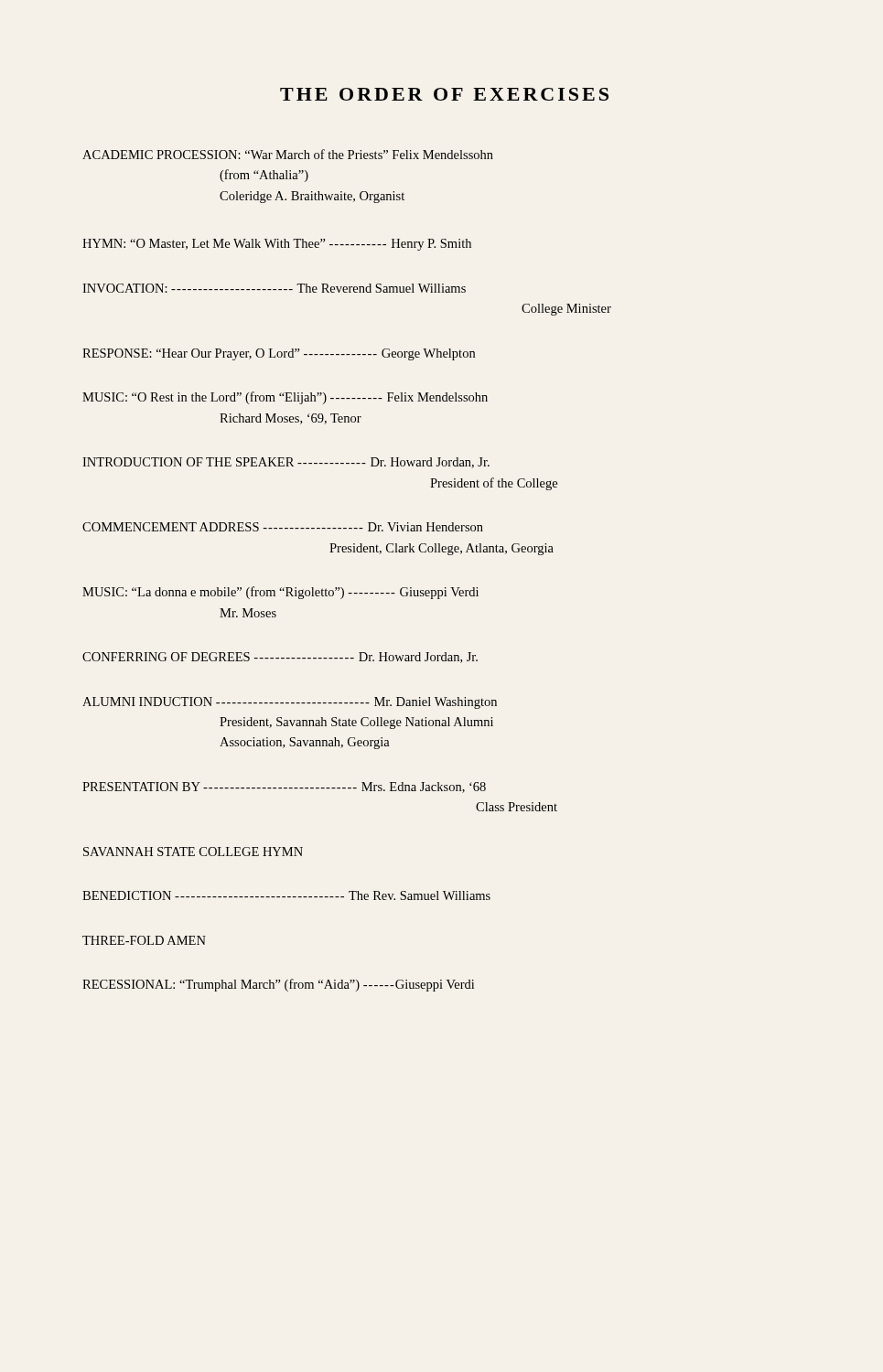Locate the list item that reads "RECESSIONAL: “Trumphal March” (from “Aida”)"
This screenshot has height=1372, width=883.
pos(279,984)
